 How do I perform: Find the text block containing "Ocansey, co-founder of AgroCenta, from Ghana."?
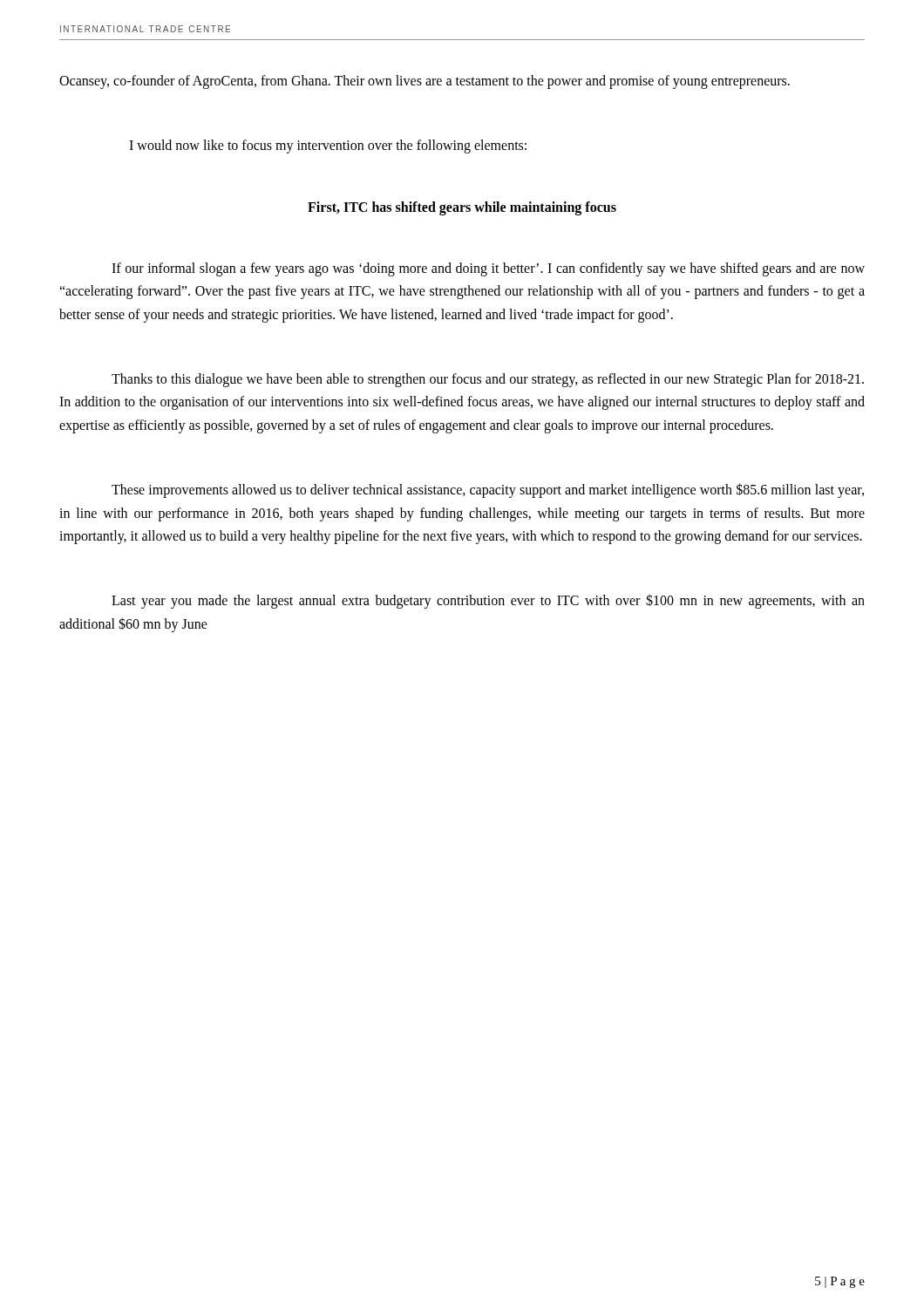tap(425, 81)
